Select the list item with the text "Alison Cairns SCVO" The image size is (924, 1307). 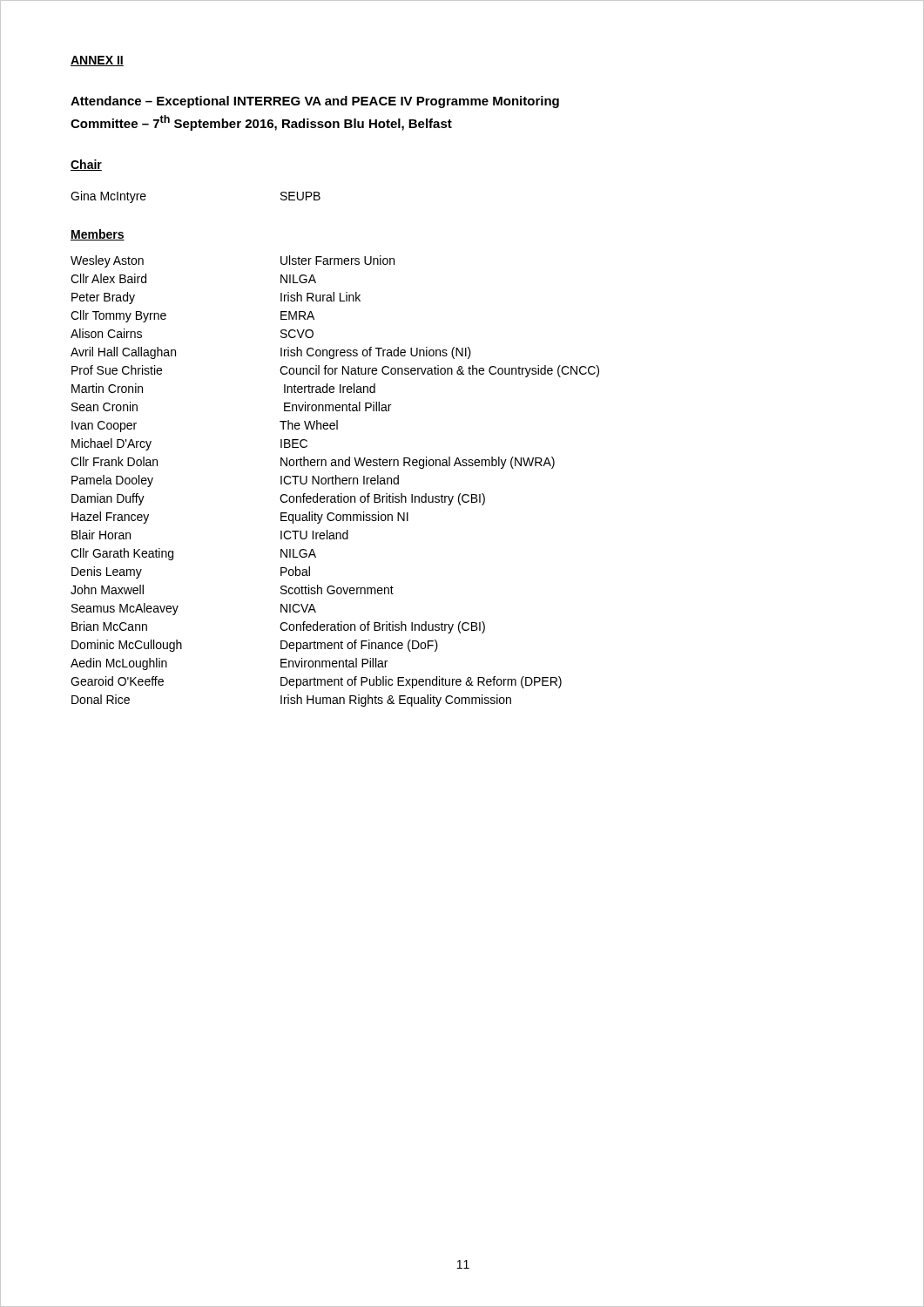pyautogui.click(x=109, y=332)
